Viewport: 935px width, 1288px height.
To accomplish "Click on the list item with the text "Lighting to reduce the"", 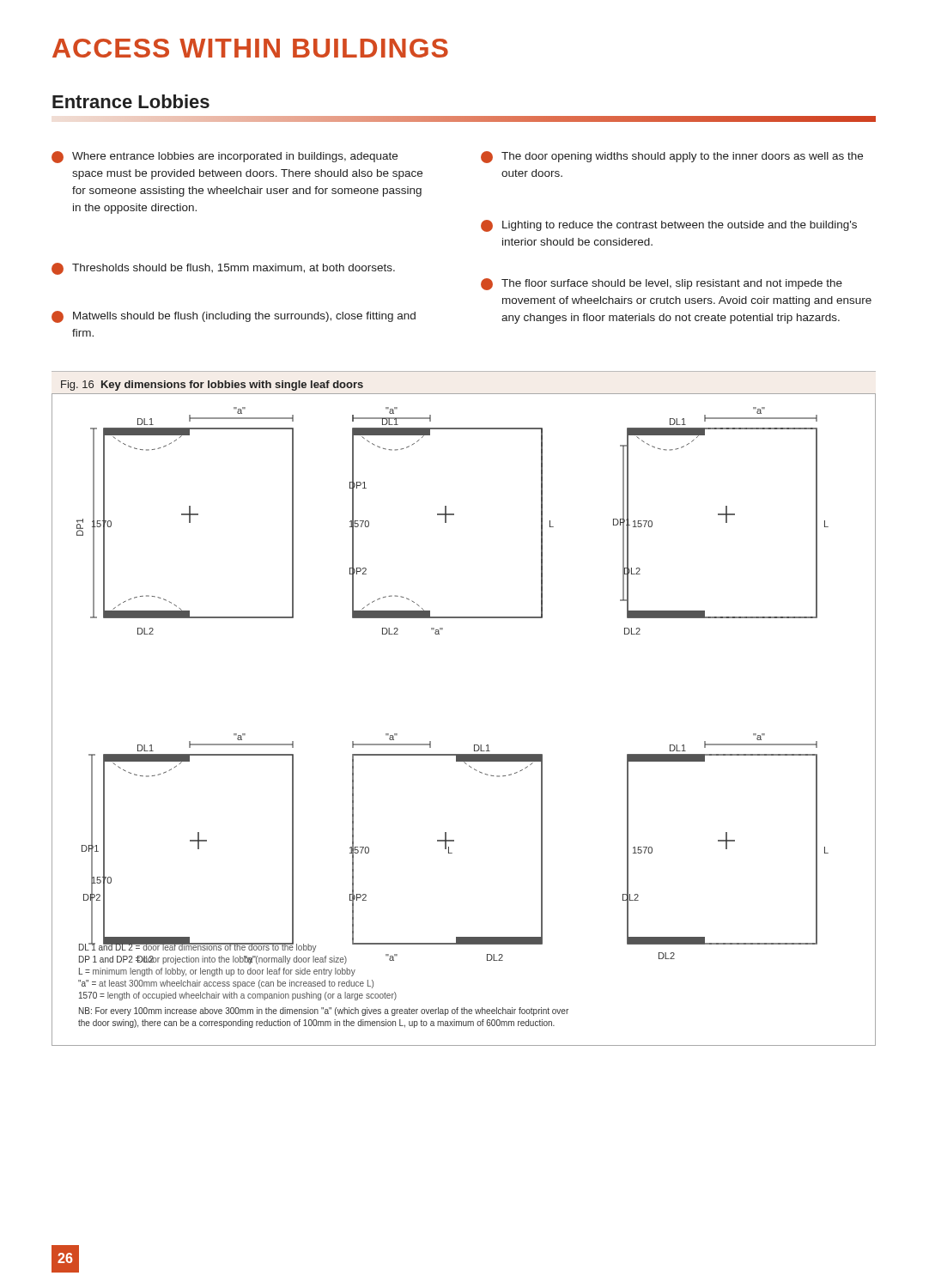I will click(x=678, y=234).
